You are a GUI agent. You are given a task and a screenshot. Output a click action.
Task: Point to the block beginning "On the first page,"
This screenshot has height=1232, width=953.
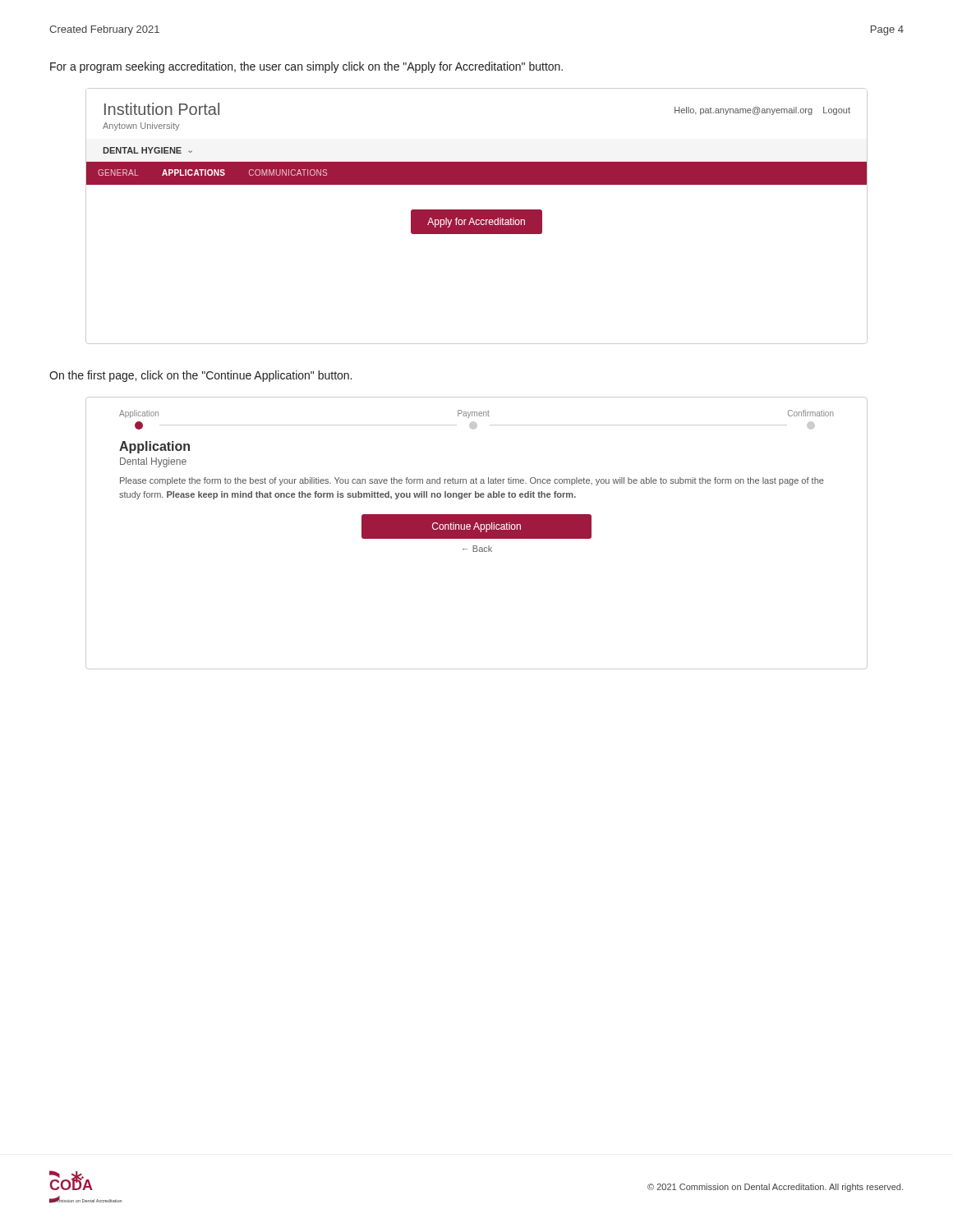click(x=201, y=375)
